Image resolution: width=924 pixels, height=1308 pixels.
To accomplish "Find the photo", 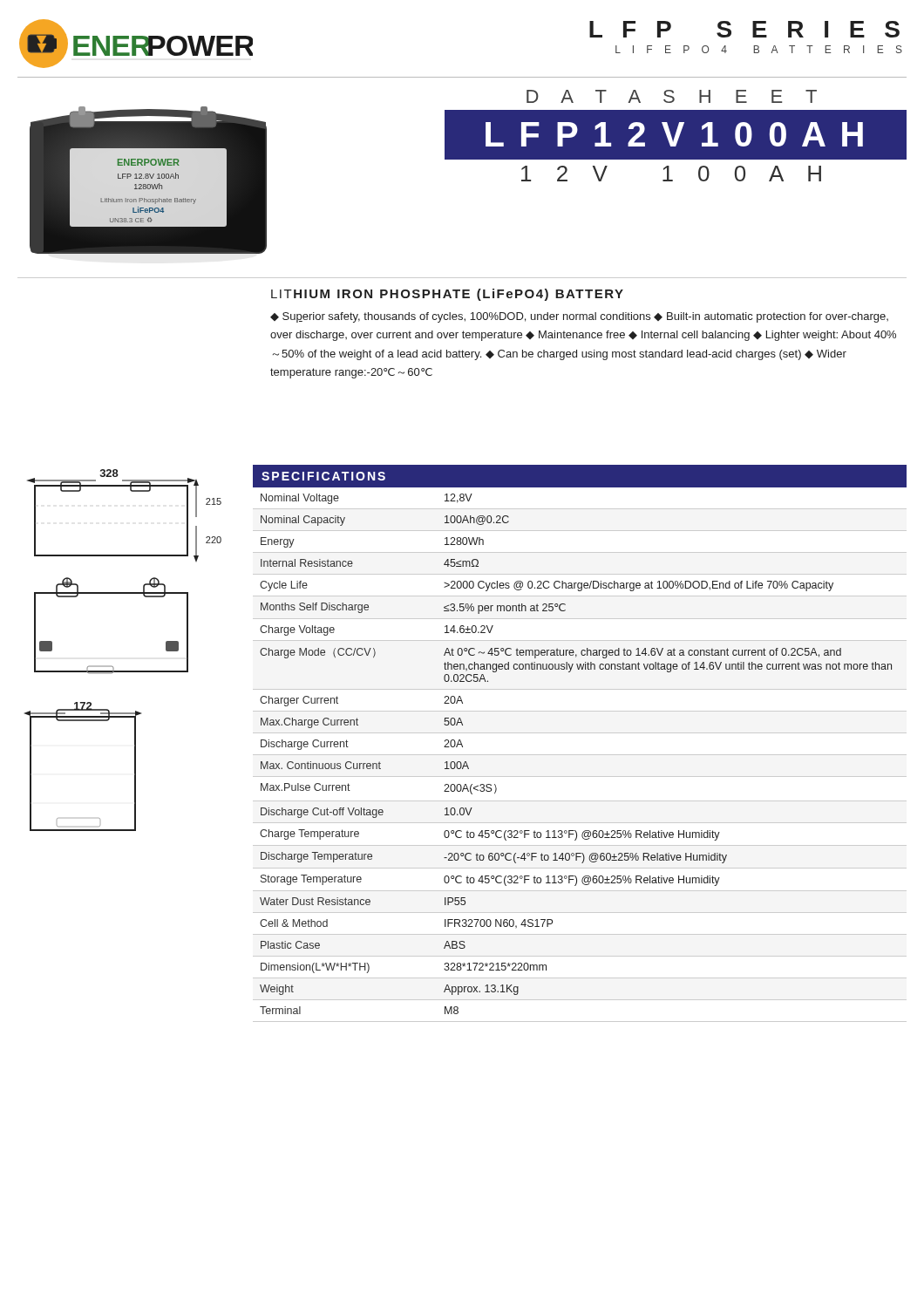I will coord(153,174).
